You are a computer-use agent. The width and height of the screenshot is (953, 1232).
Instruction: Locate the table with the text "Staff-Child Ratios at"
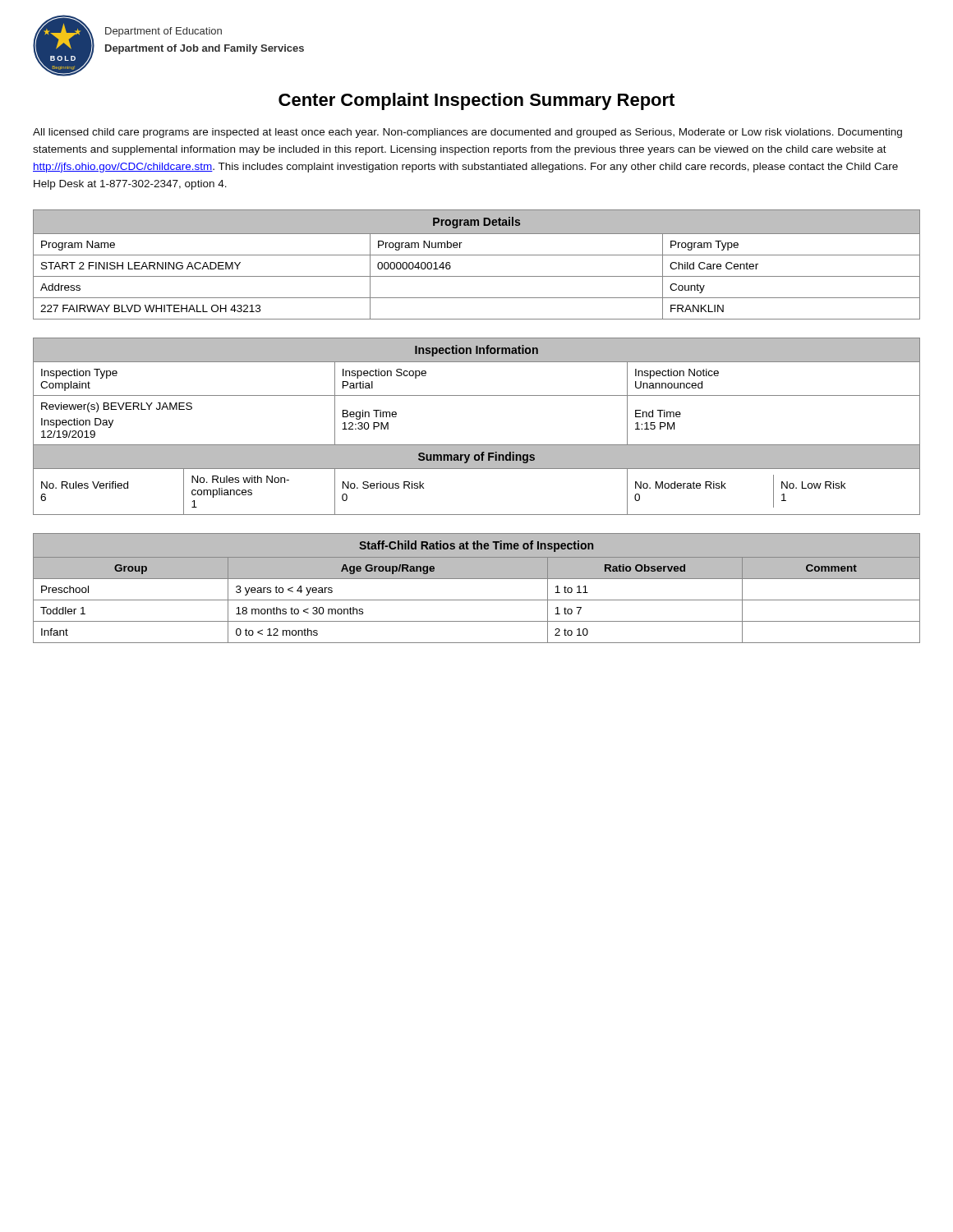(476, 588)
